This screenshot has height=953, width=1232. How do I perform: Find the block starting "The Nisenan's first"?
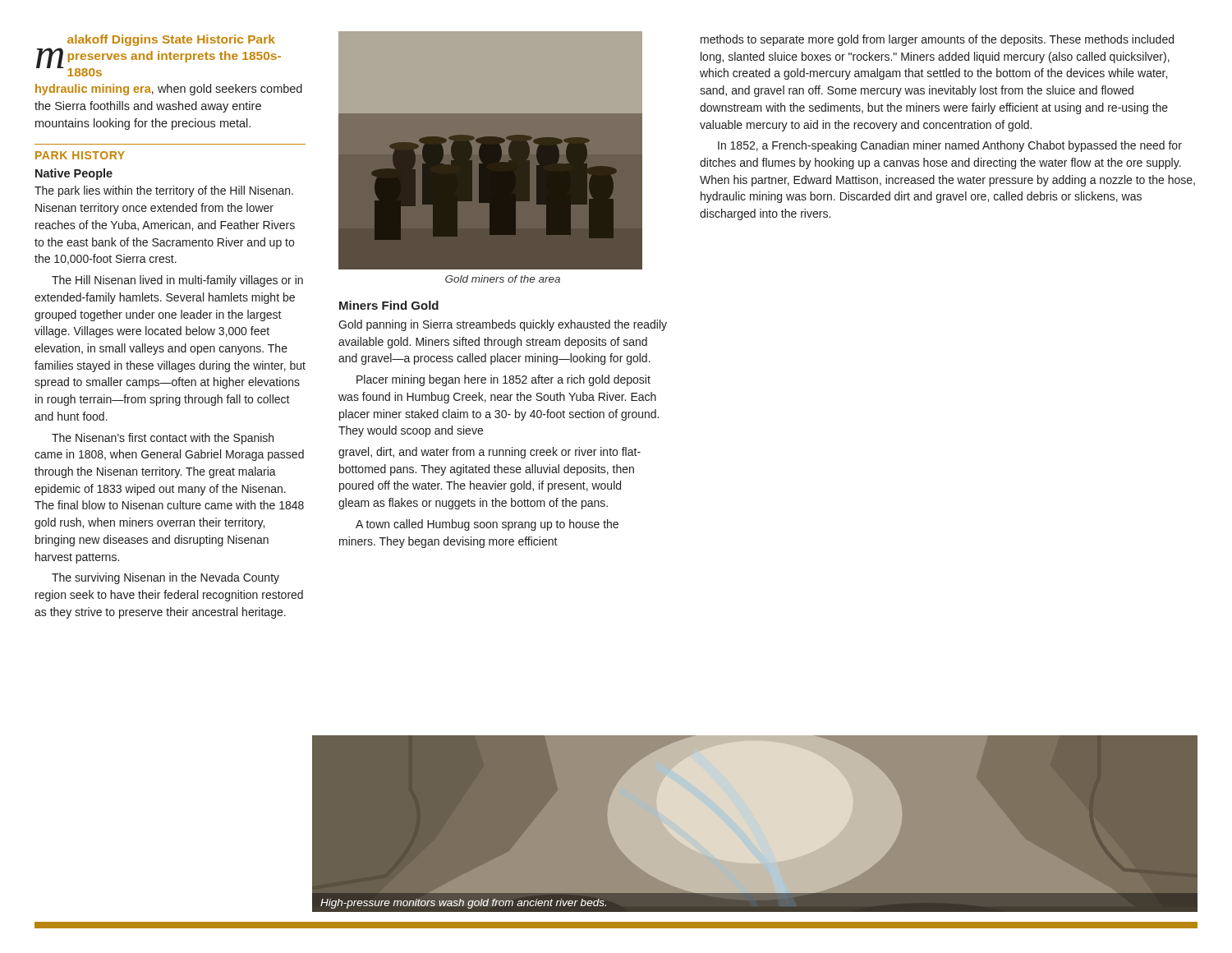(x=169, y=497)
